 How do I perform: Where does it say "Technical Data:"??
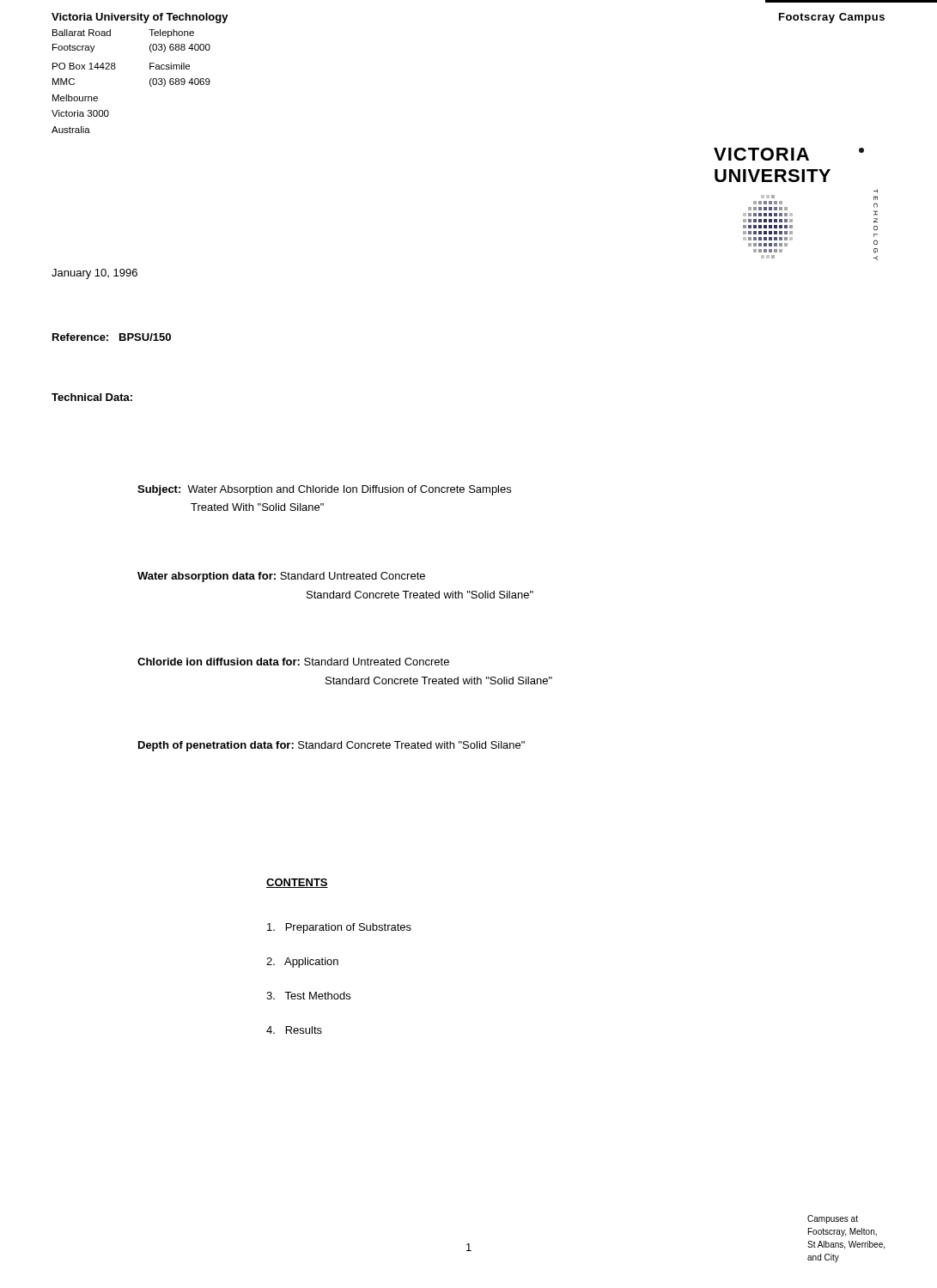(x=92, y=397)
